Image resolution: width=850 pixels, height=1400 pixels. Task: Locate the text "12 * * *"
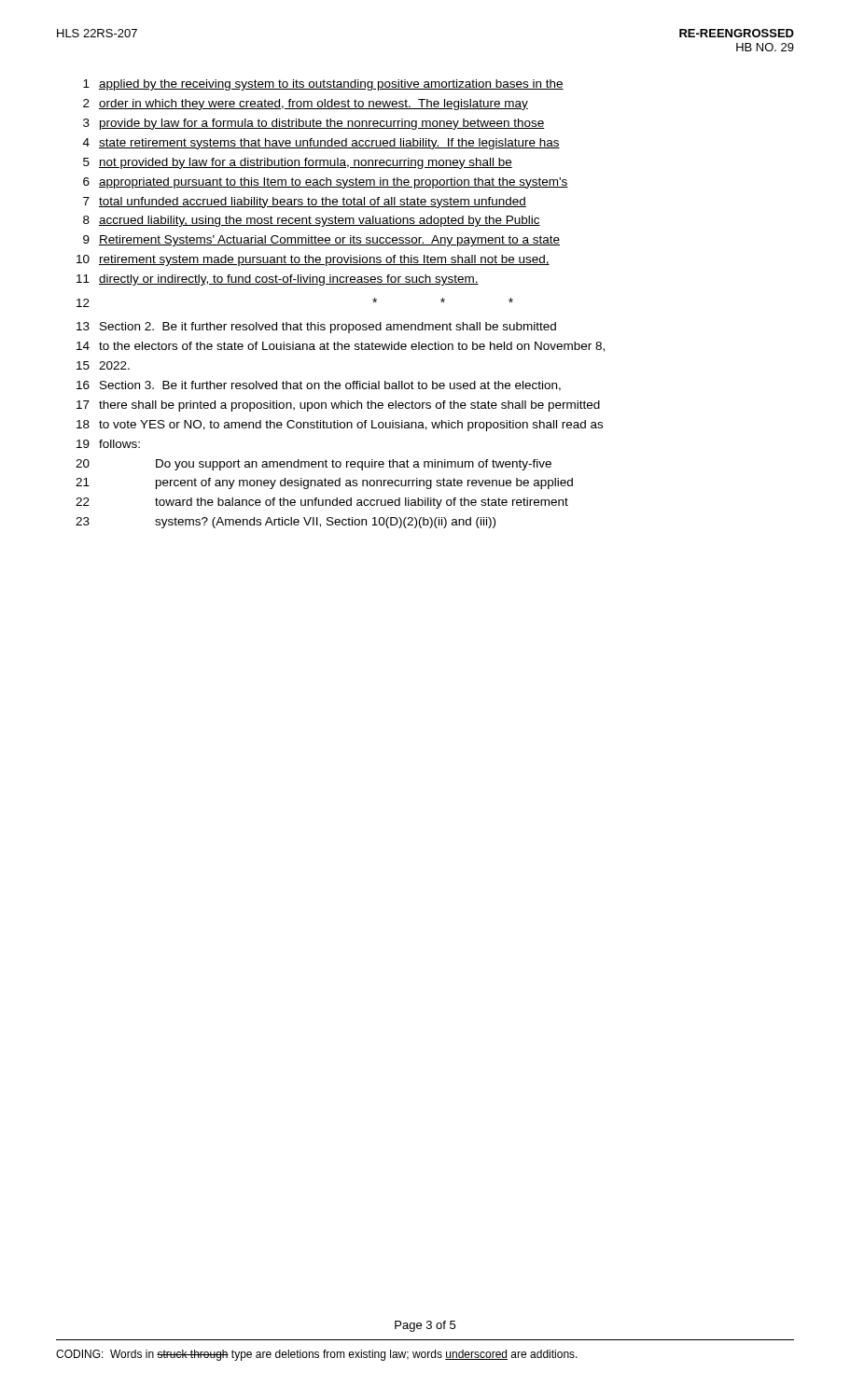pyautogui.click(x=86, y=303)
